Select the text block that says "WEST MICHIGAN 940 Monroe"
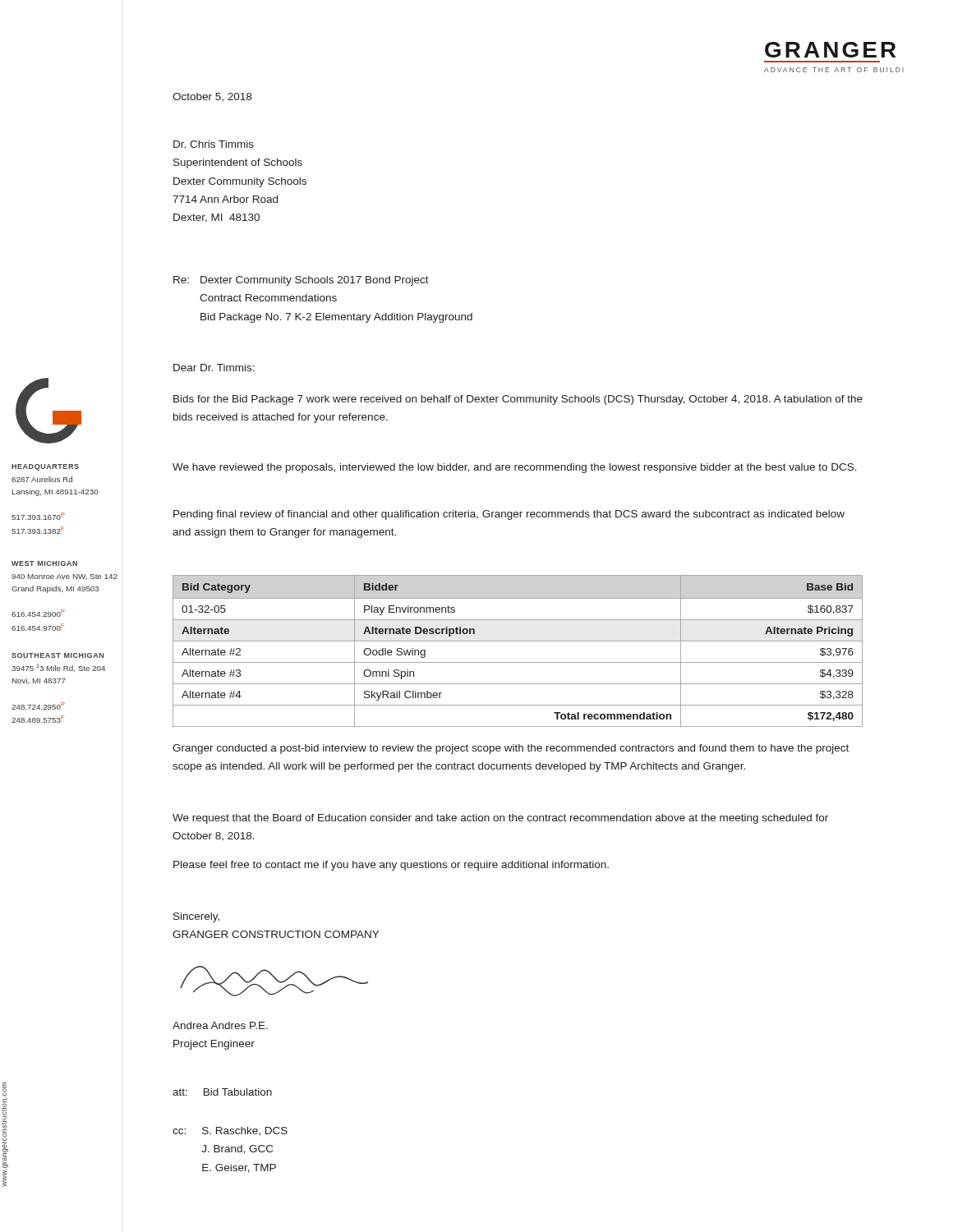This screenshot has width=953, height=1232. click(x=64, y=596)
